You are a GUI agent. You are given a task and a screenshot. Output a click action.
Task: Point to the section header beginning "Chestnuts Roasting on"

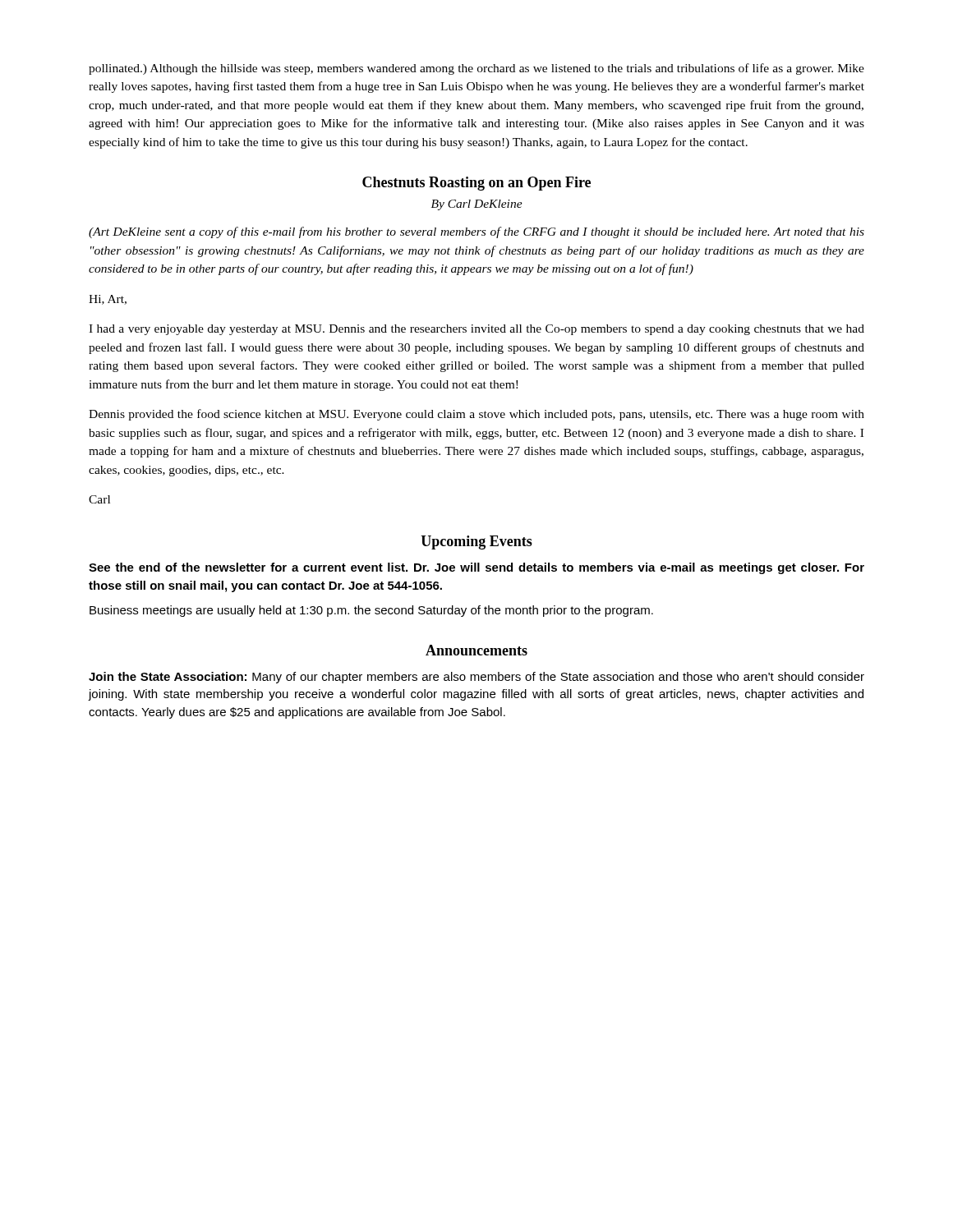click(476, 183)
